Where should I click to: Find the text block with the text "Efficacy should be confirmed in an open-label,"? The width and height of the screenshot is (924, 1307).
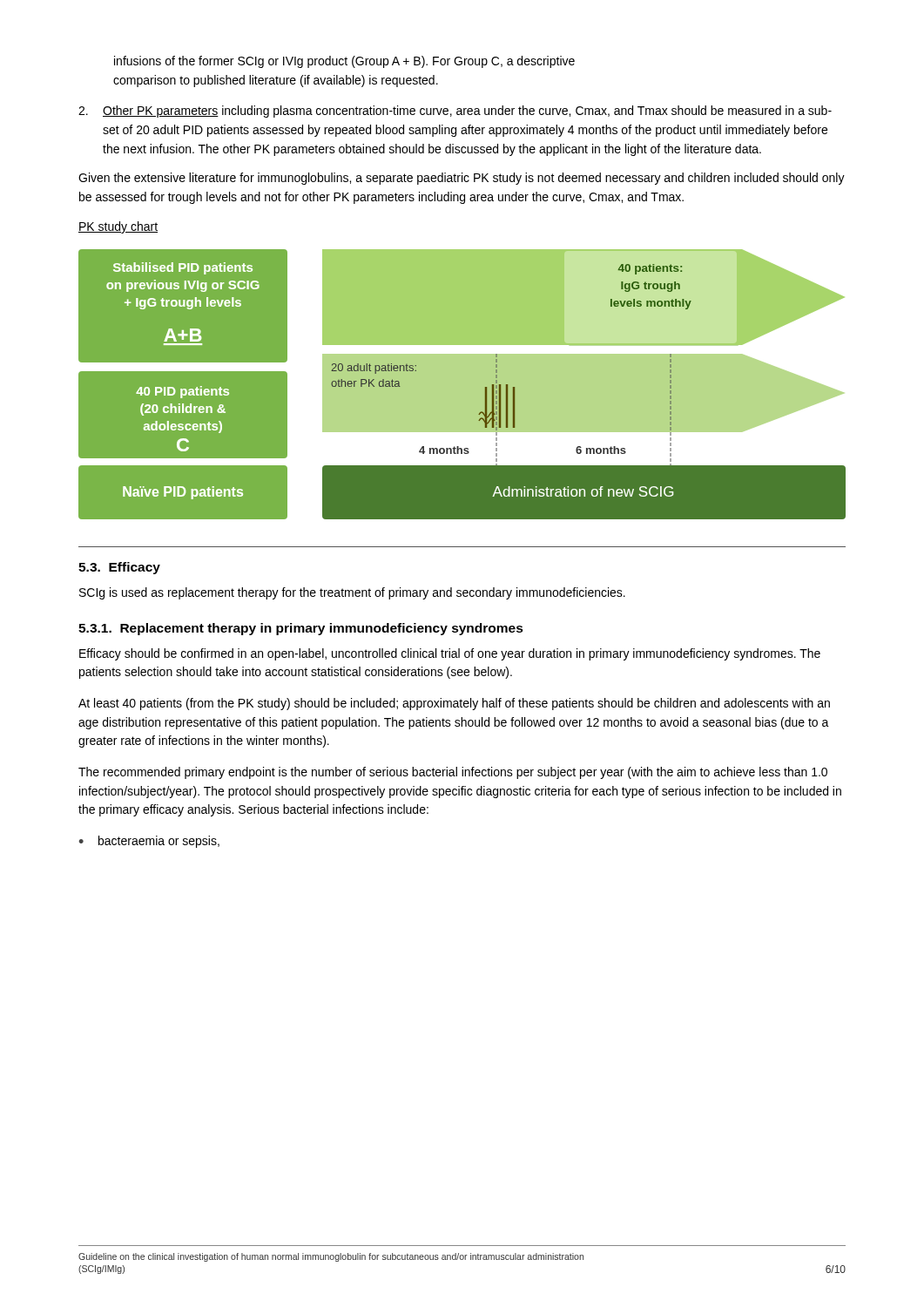[450, 663]
